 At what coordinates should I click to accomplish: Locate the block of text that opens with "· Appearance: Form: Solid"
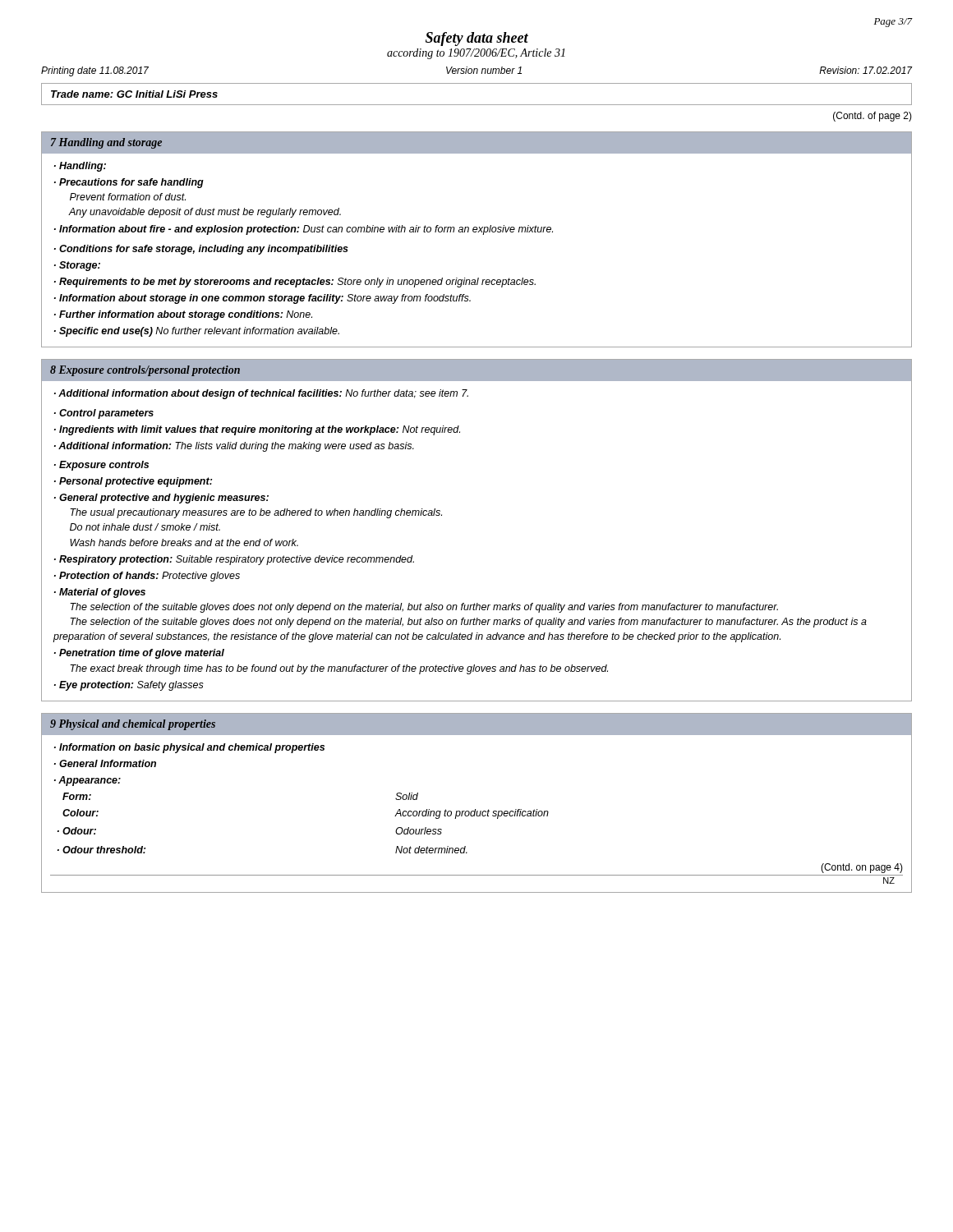tap(476, 798)
